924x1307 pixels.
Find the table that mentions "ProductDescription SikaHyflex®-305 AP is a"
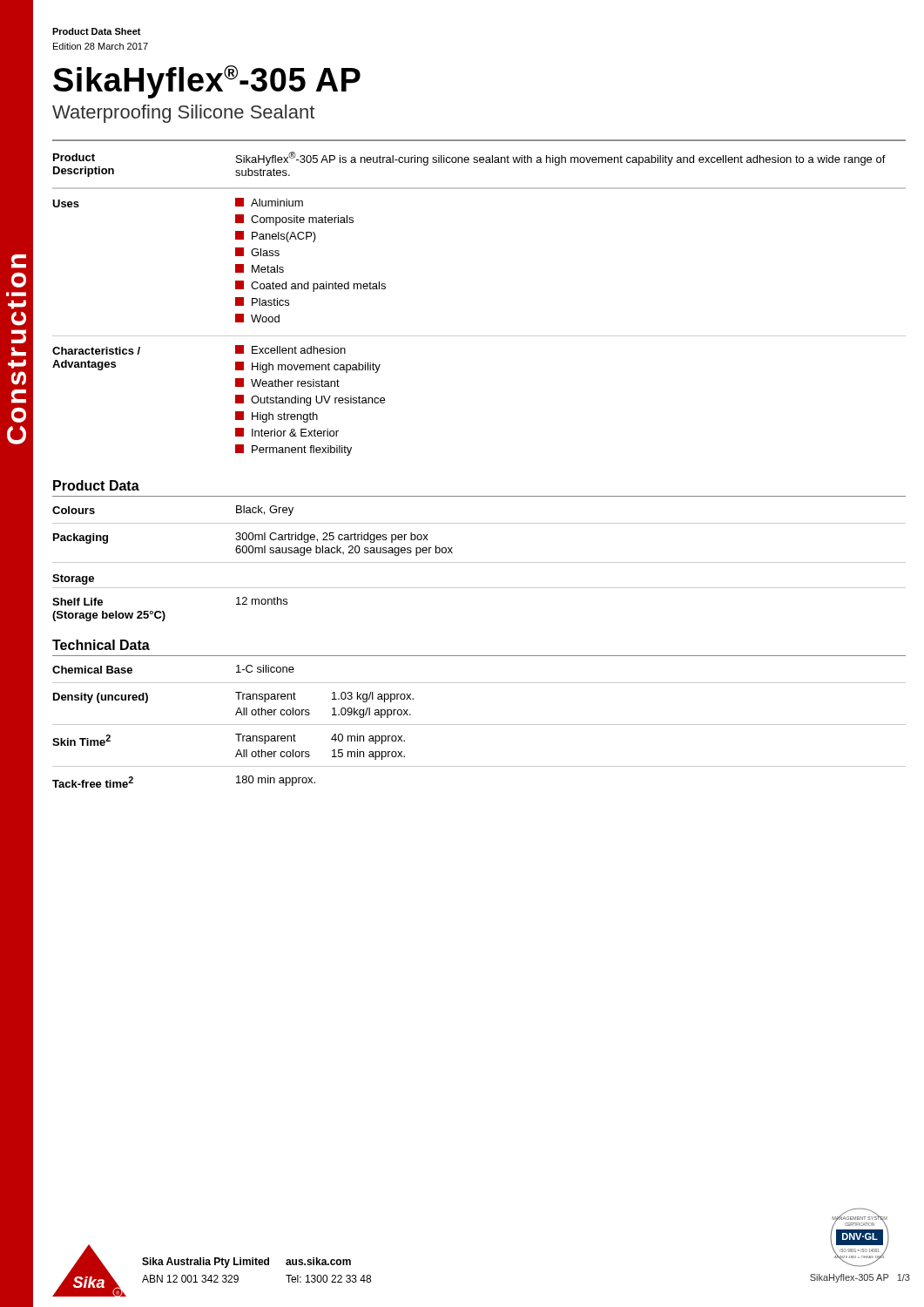[x=479, y=303]
